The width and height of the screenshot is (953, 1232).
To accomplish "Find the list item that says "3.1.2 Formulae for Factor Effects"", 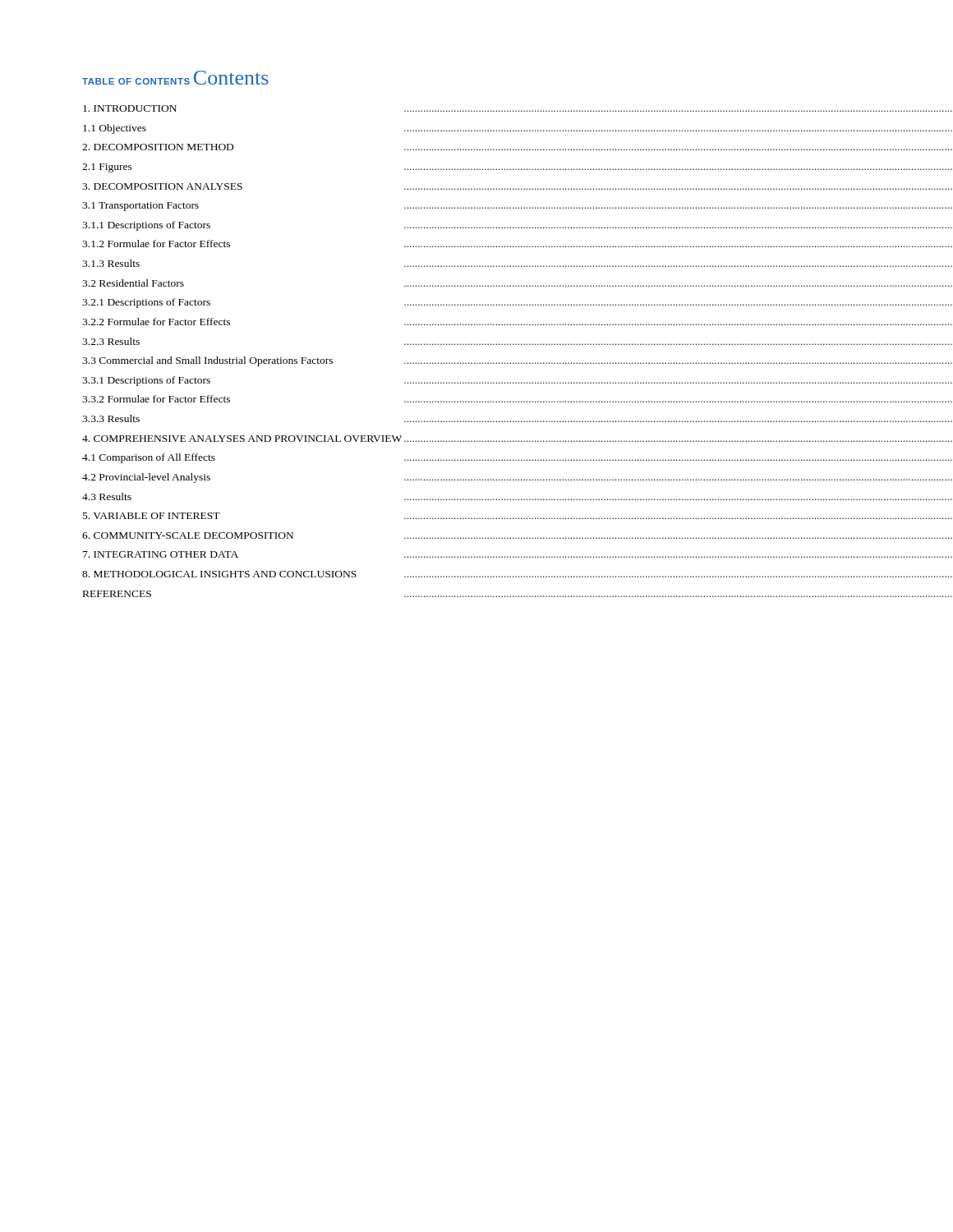I will pos(518,244).
